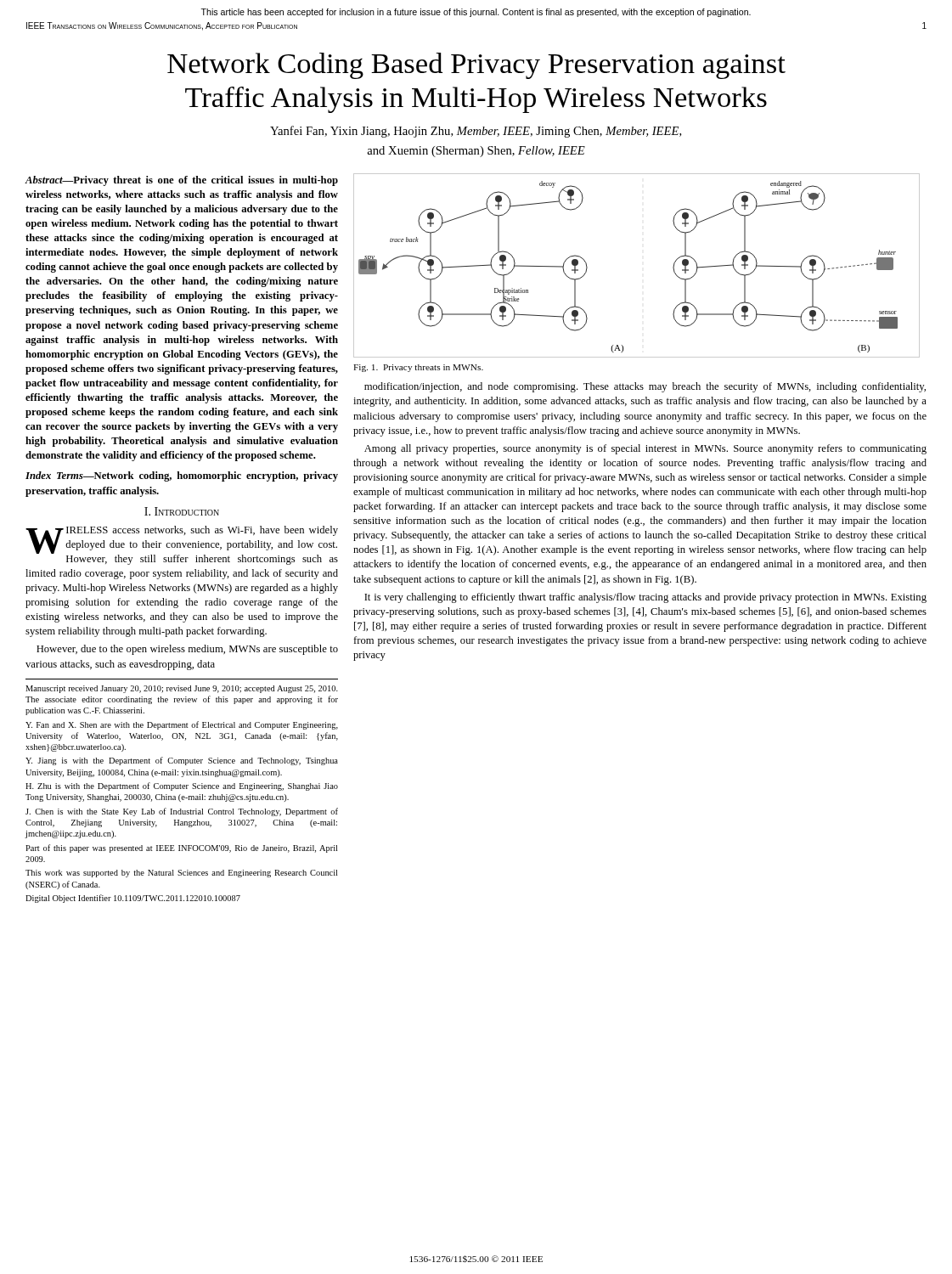
Task: Locate the element starting "However, due to the open wireless medium,"
Action: (182, 656)
